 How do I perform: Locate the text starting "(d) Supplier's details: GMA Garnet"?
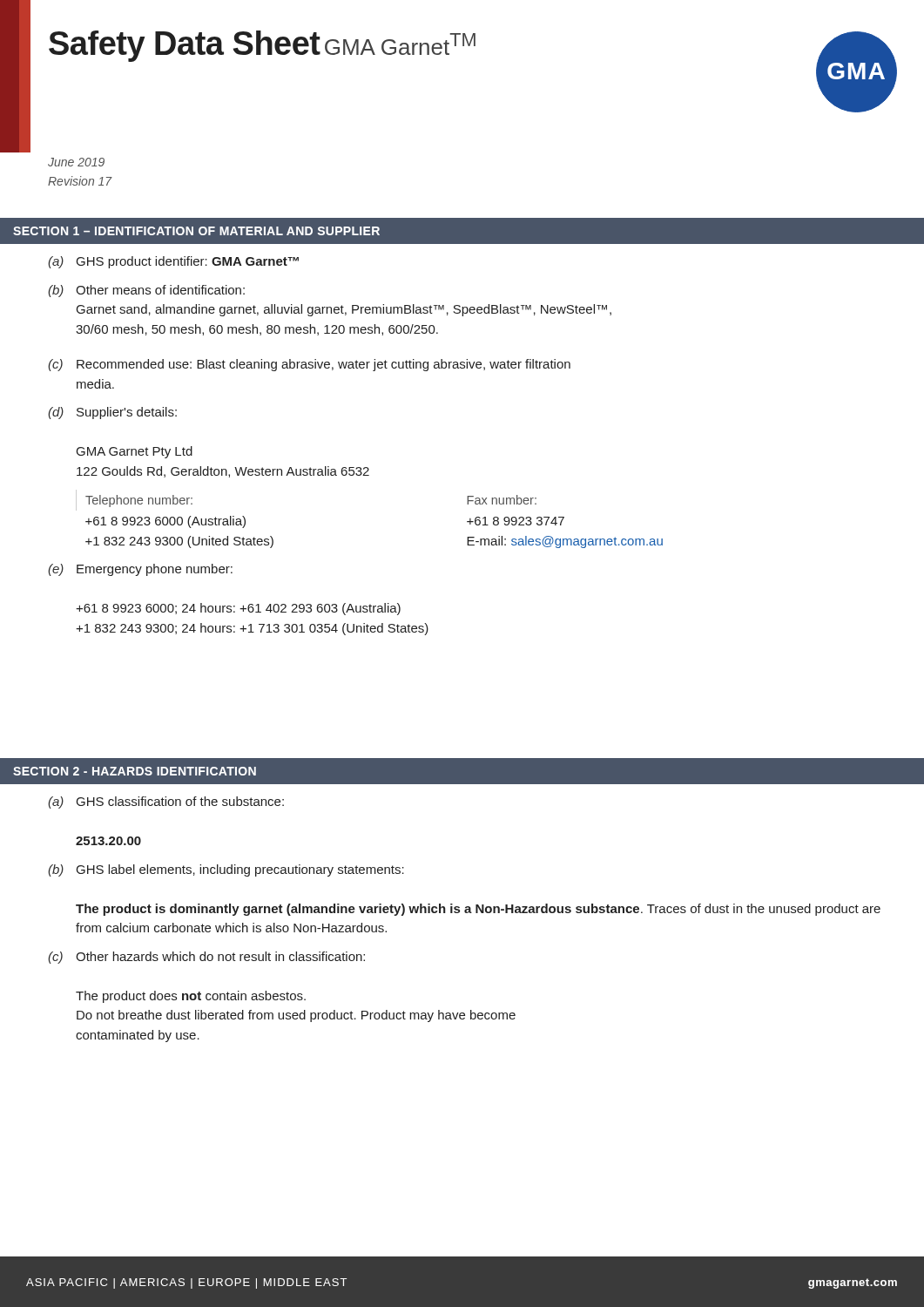[x=112, y=413]
